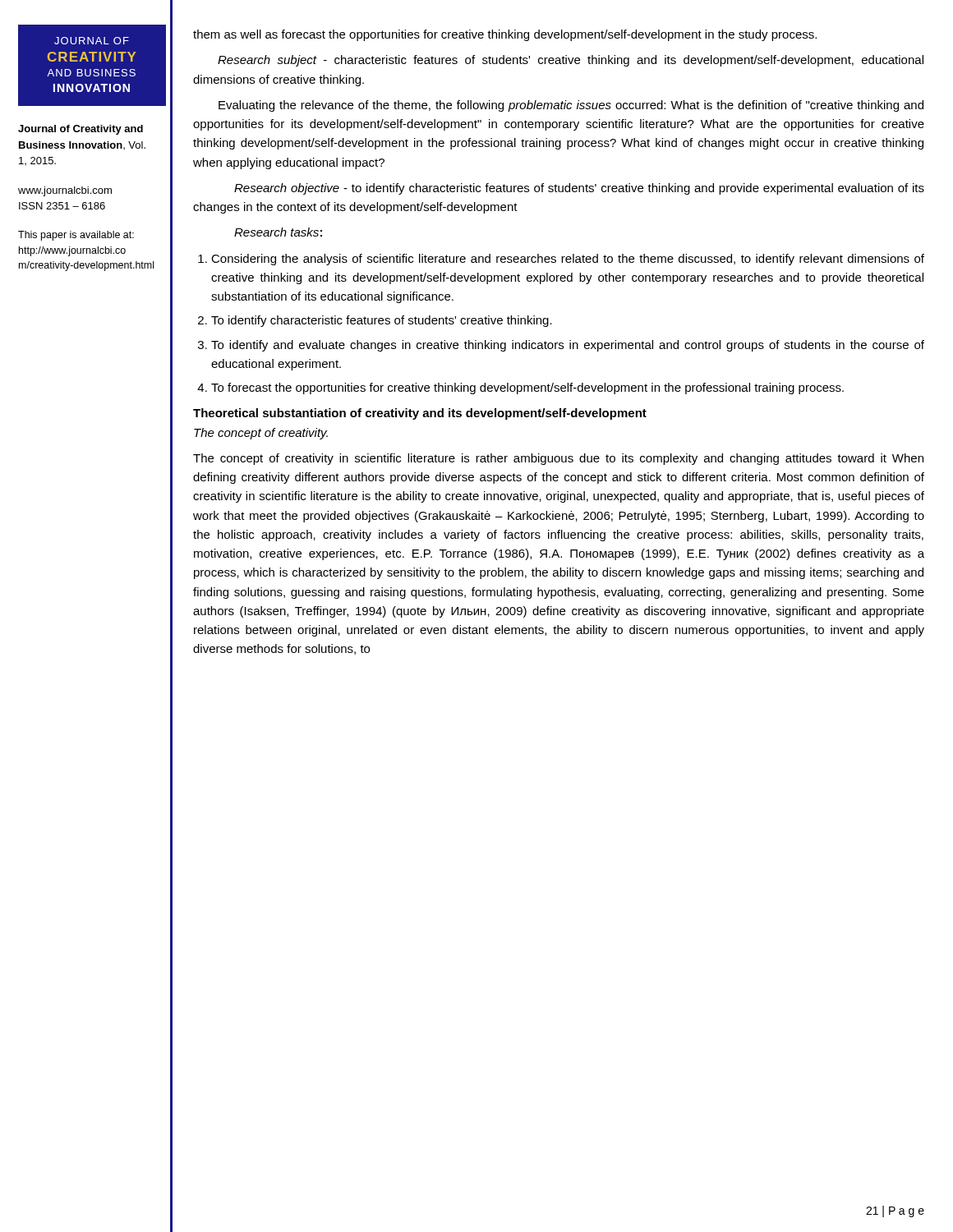Locate the element starting "Research subject - characteristic"

coord(559,69)
